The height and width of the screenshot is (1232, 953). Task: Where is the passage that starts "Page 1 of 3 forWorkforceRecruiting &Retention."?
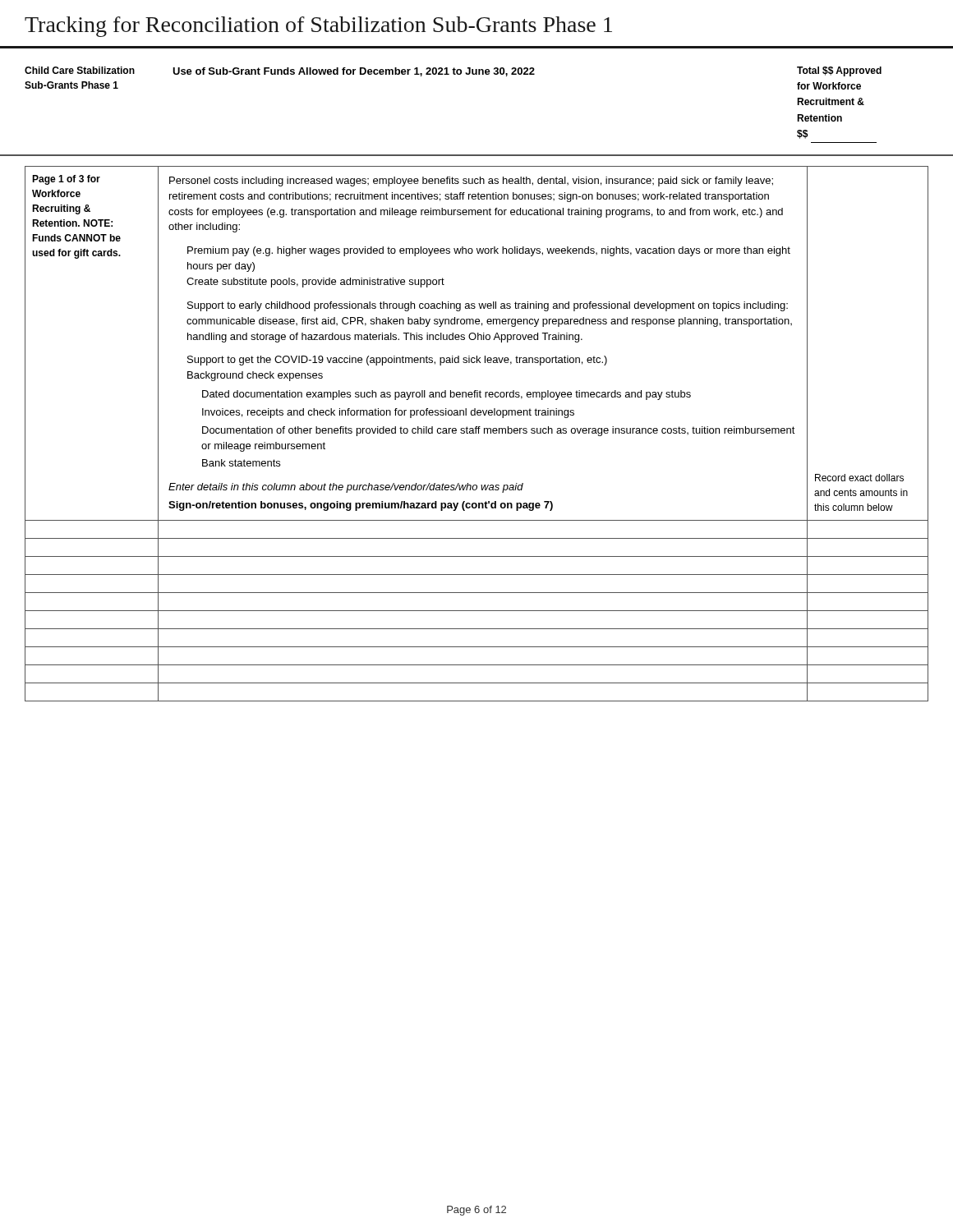[x=76, y=216]
